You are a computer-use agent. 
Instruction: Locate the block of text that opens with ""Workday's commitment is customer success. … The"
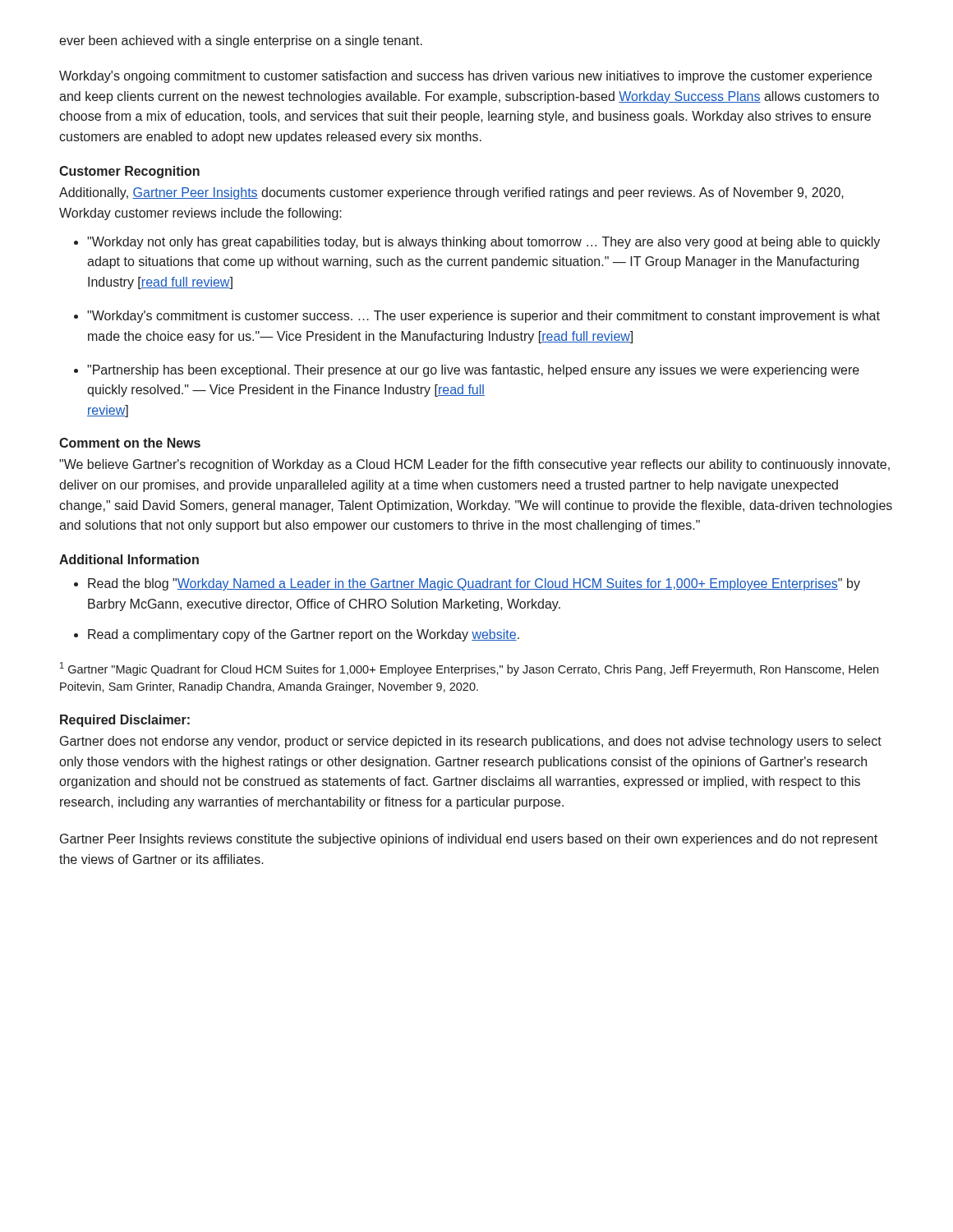coord(483,326)
